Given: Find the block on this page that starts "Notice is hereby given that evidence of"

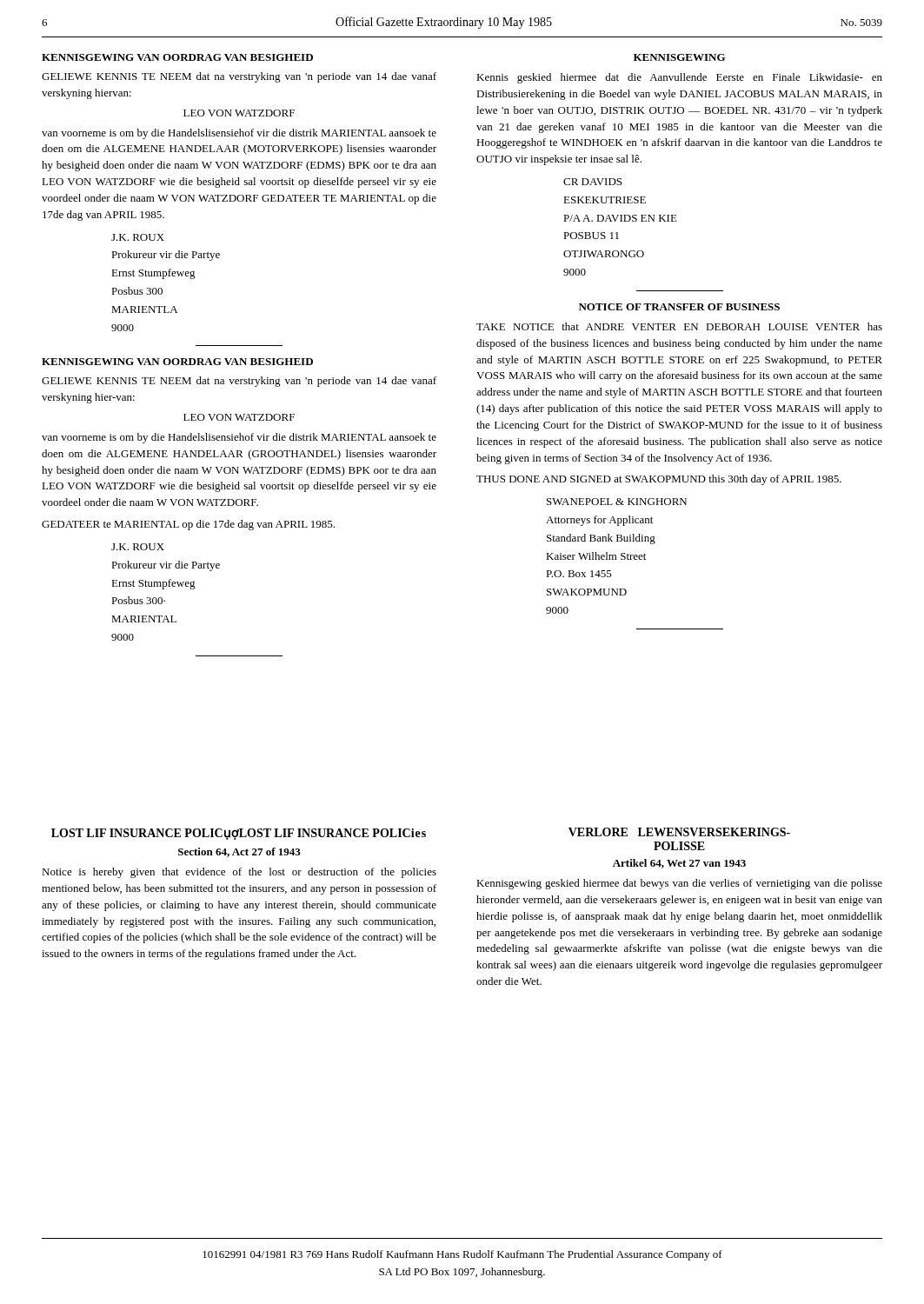Looking at the screenshot, I should (x=239, y=912).
